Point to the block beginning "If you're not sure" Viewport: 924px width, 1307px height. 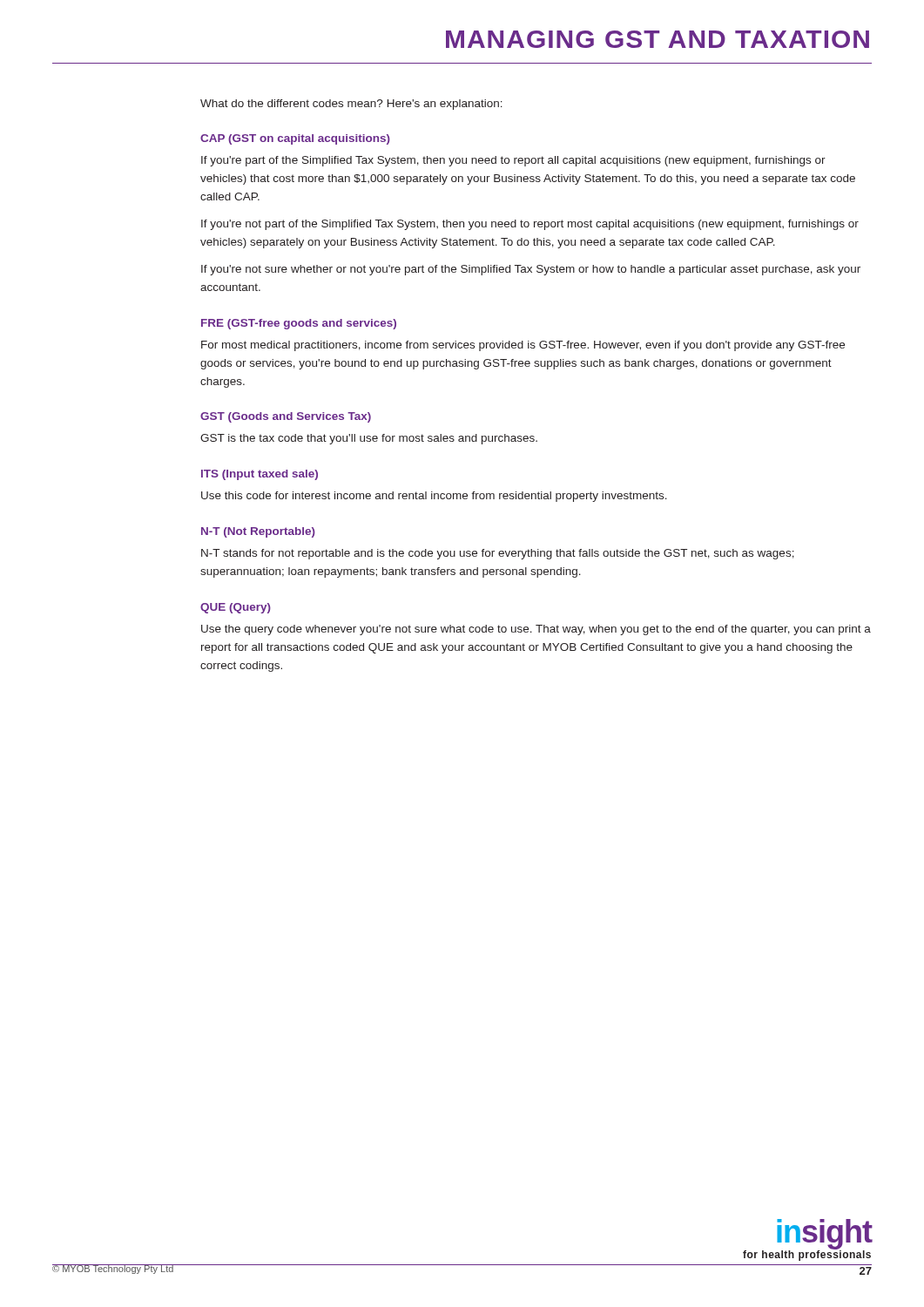531,278
